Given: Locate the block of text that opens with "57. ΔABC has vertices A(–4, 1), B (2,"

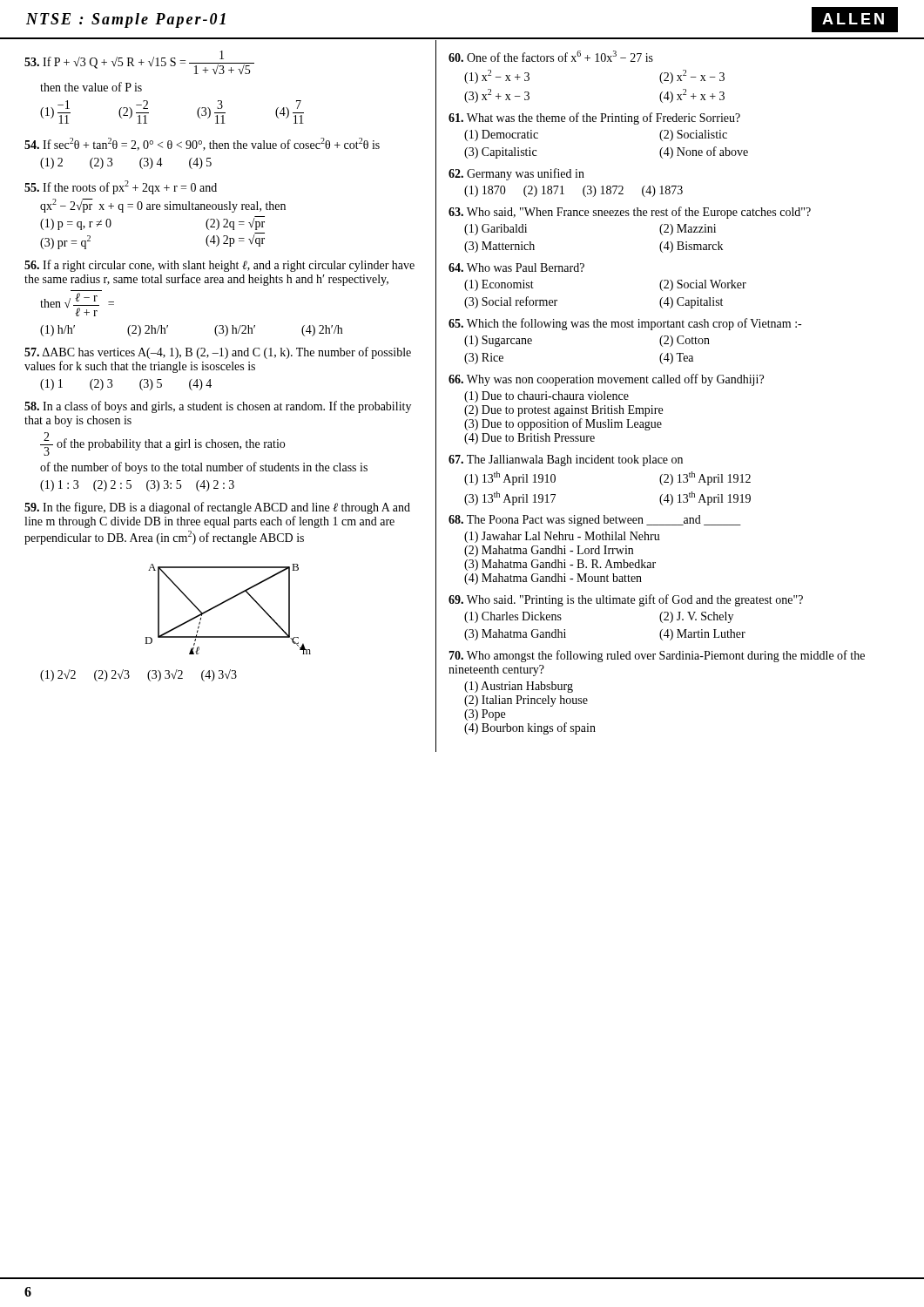Looking at the screenshot, I should coord(225,368).
